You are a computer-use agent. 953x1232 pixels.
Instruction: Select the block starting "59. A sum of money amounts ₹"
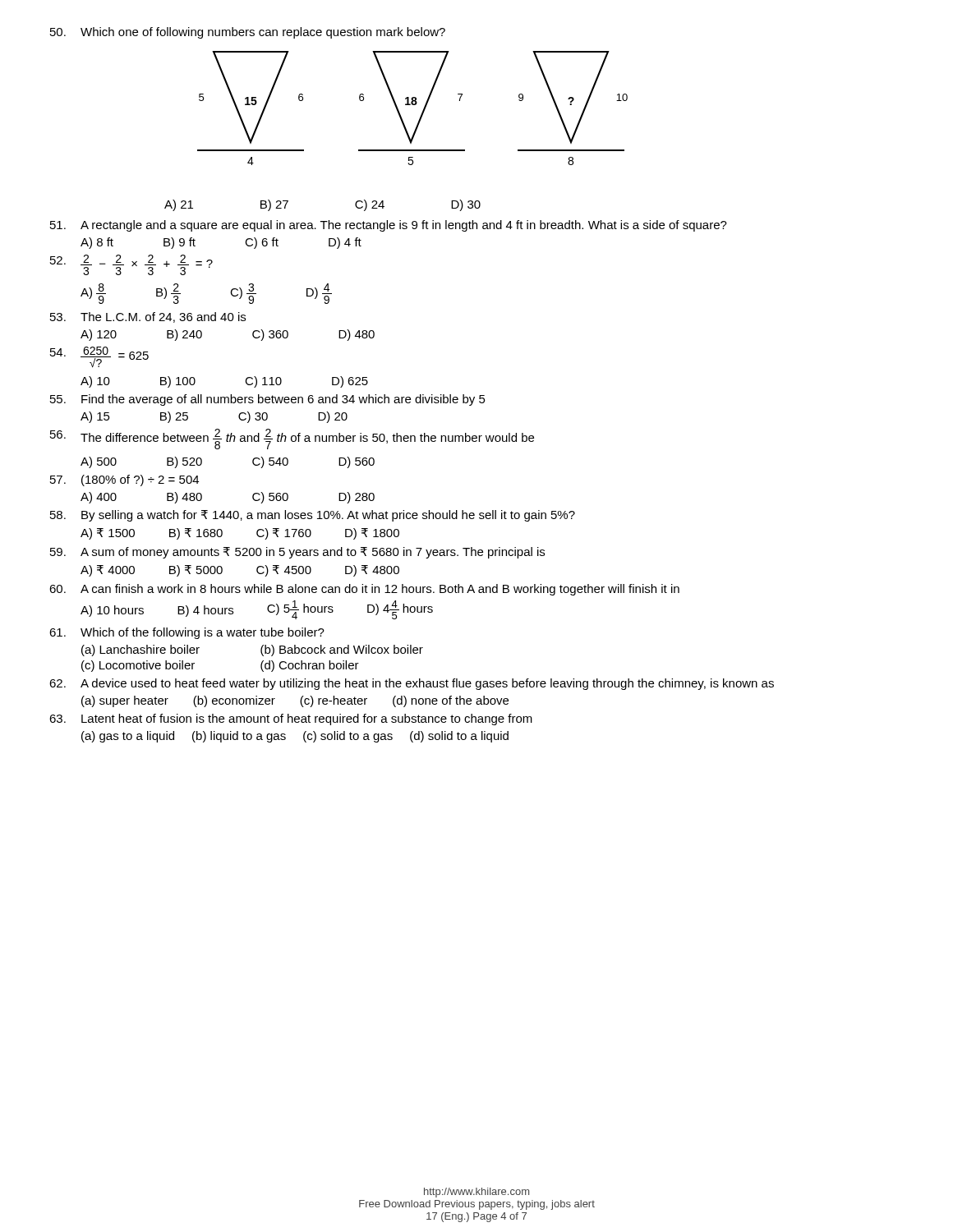297,561
